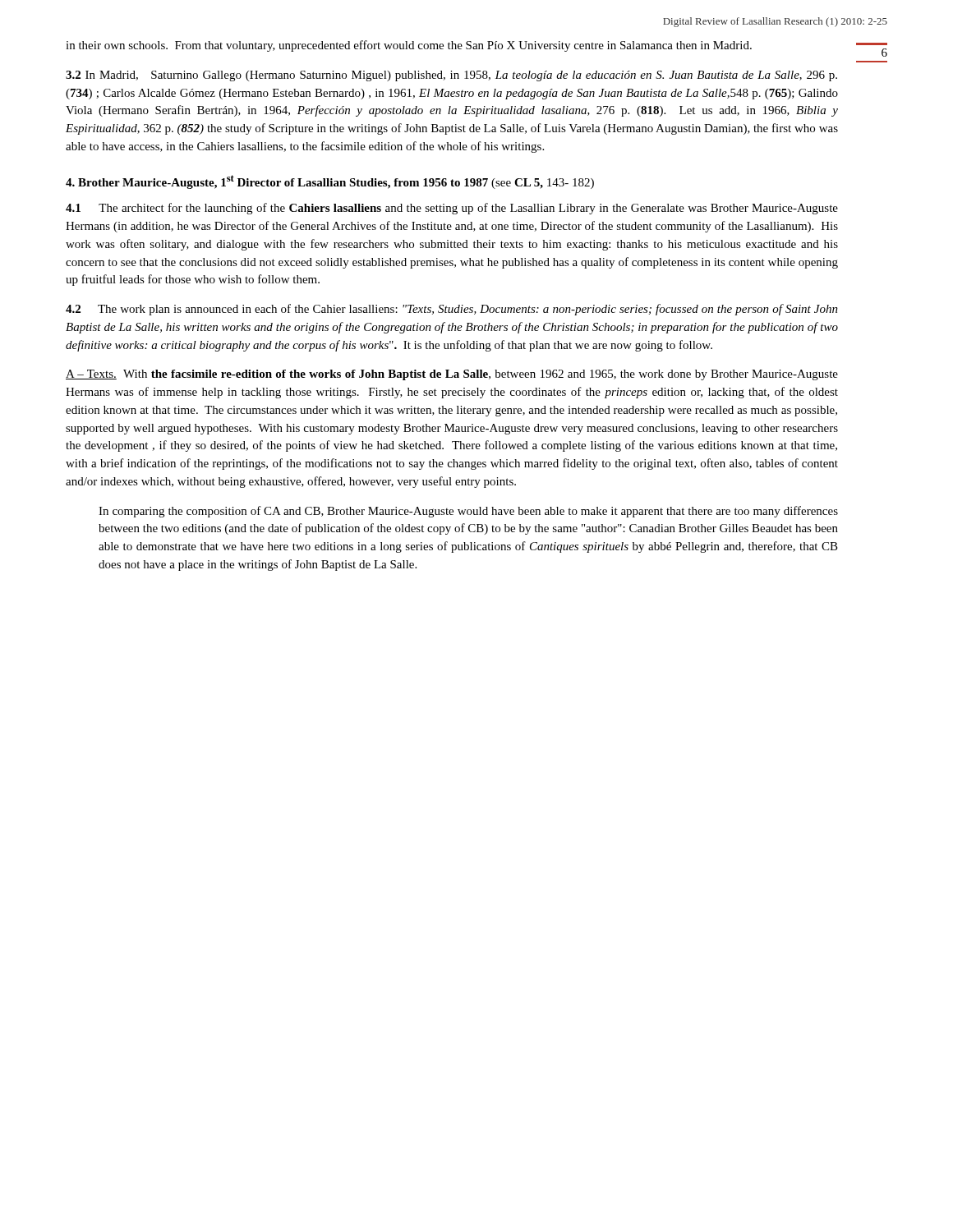Click the passage that begins "in their own schools. From that voluntary,"
The height and width of the screenshot is (1232, 953).
(x=409, y=45)
